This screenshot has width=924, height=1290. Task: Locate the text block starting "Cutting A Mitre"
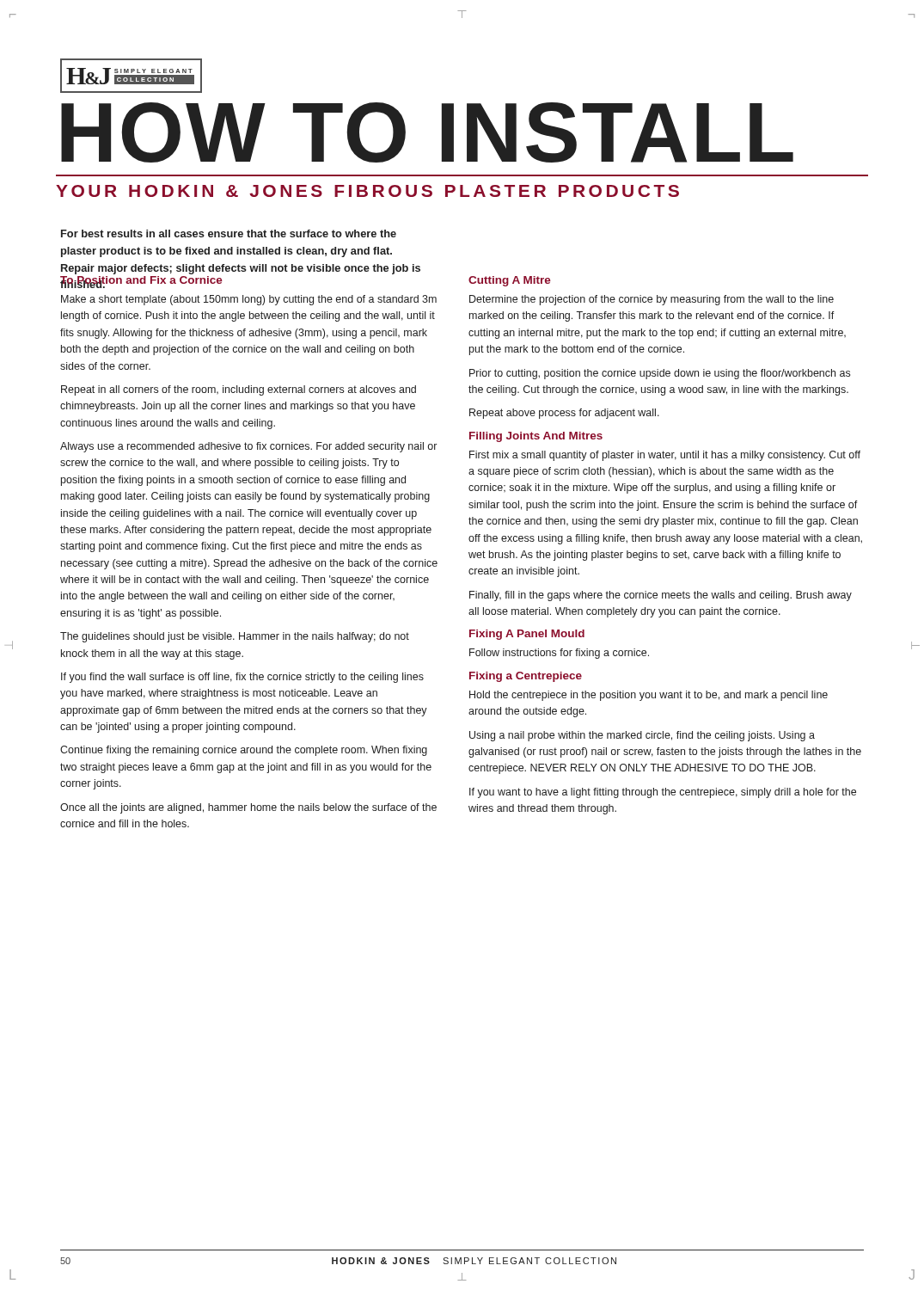[x=510, y=280]
